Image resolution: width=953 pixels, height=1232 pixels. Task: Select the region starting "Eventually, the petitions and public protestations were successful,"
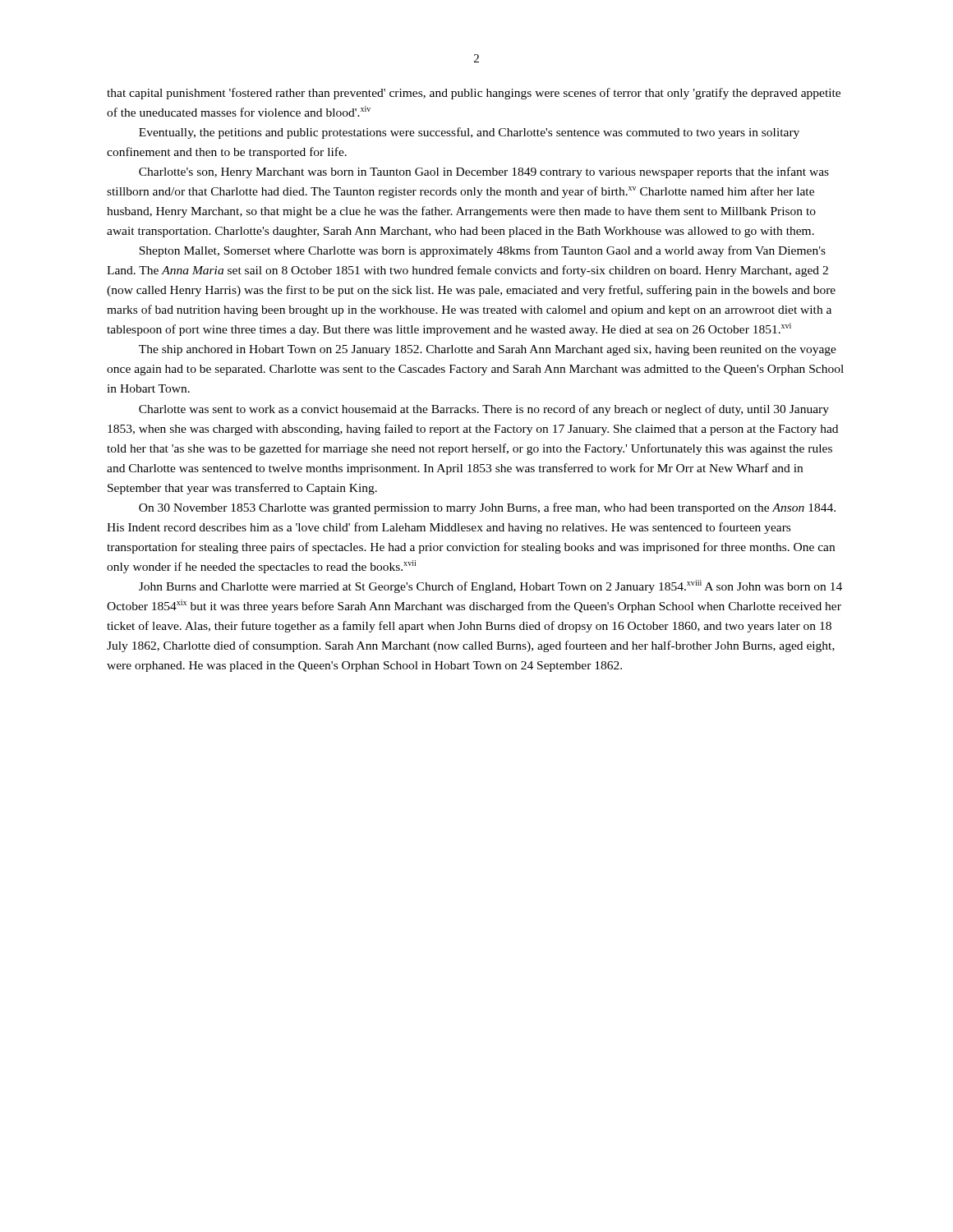(x=476, y=142)
